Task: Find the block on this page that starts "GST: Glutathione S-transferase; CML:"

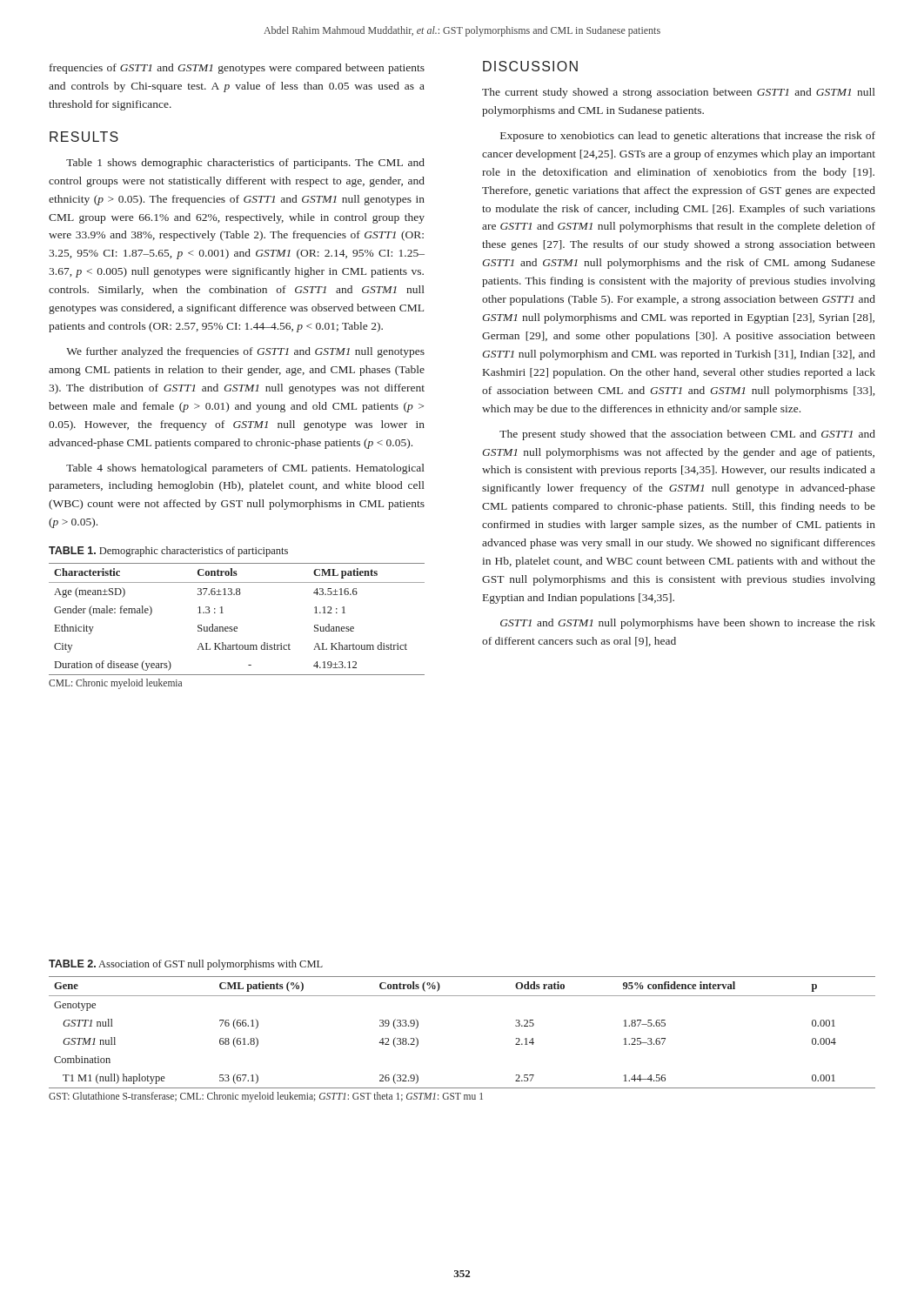Action: [x=266, y=1096]
